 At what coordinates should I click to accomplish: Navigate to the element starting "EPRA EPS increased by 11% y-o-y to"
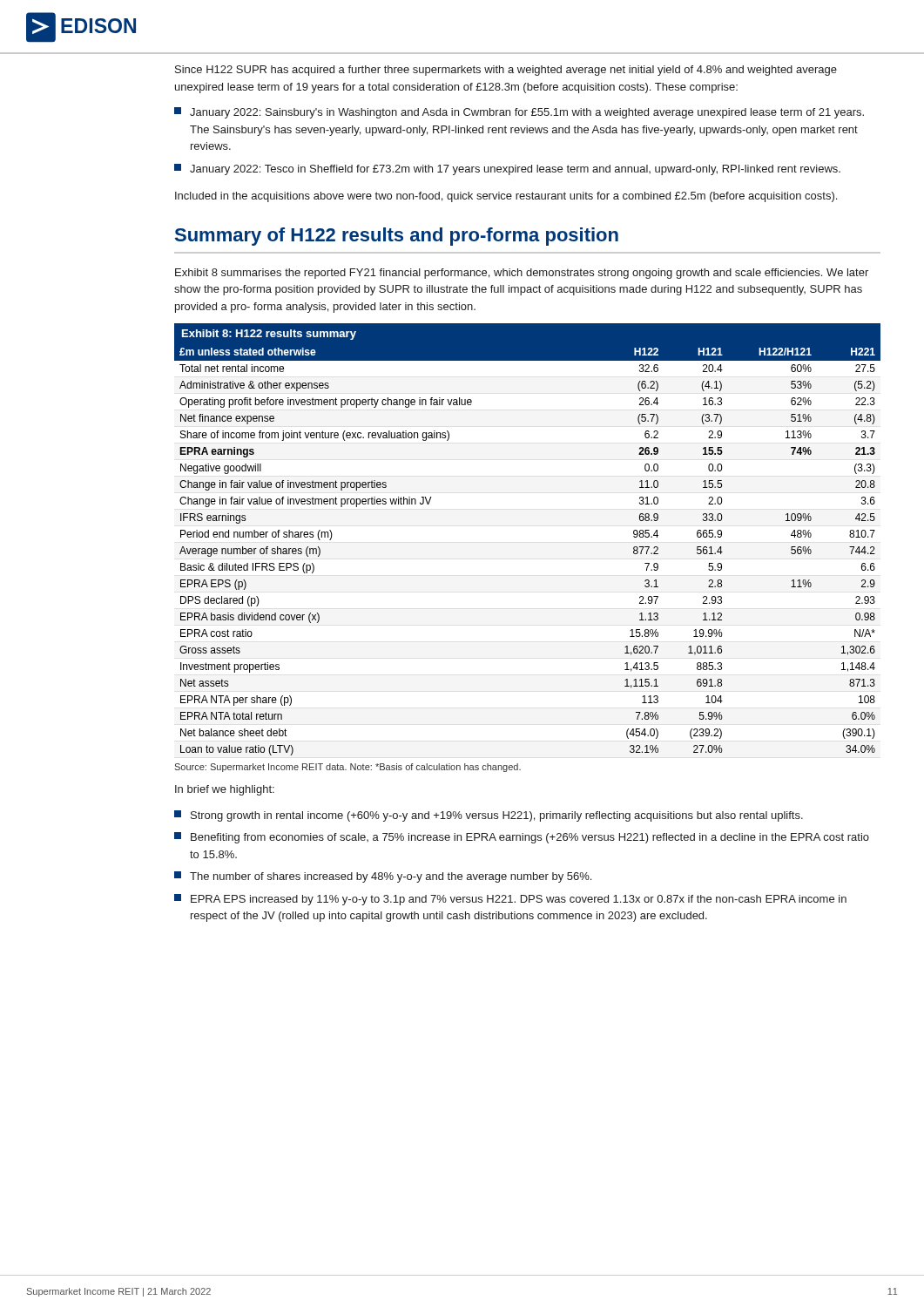coord(527,907)
